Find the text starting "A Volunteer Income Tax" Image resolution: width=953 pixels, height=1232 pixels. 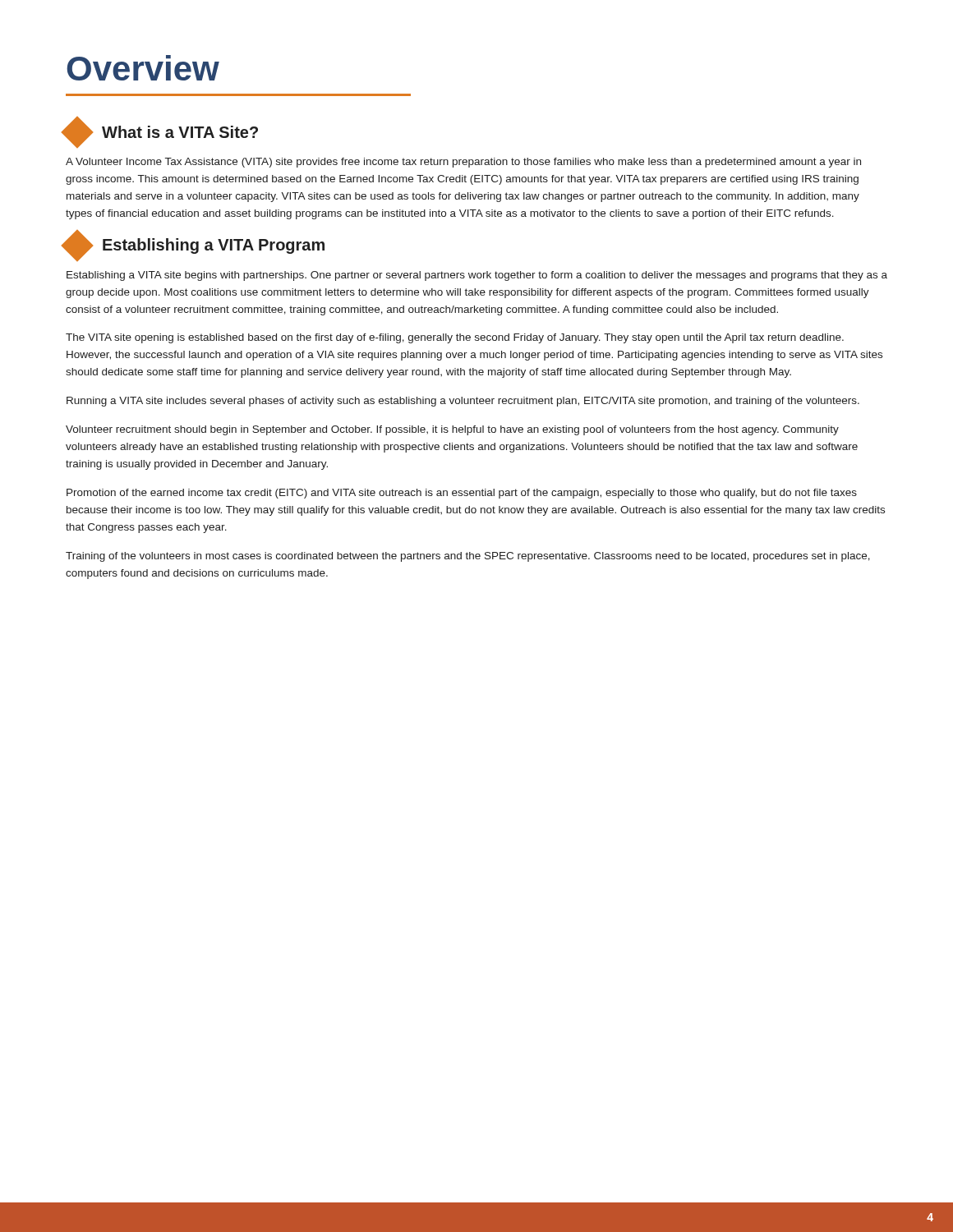pyautogui.click(x=476, y=188)
